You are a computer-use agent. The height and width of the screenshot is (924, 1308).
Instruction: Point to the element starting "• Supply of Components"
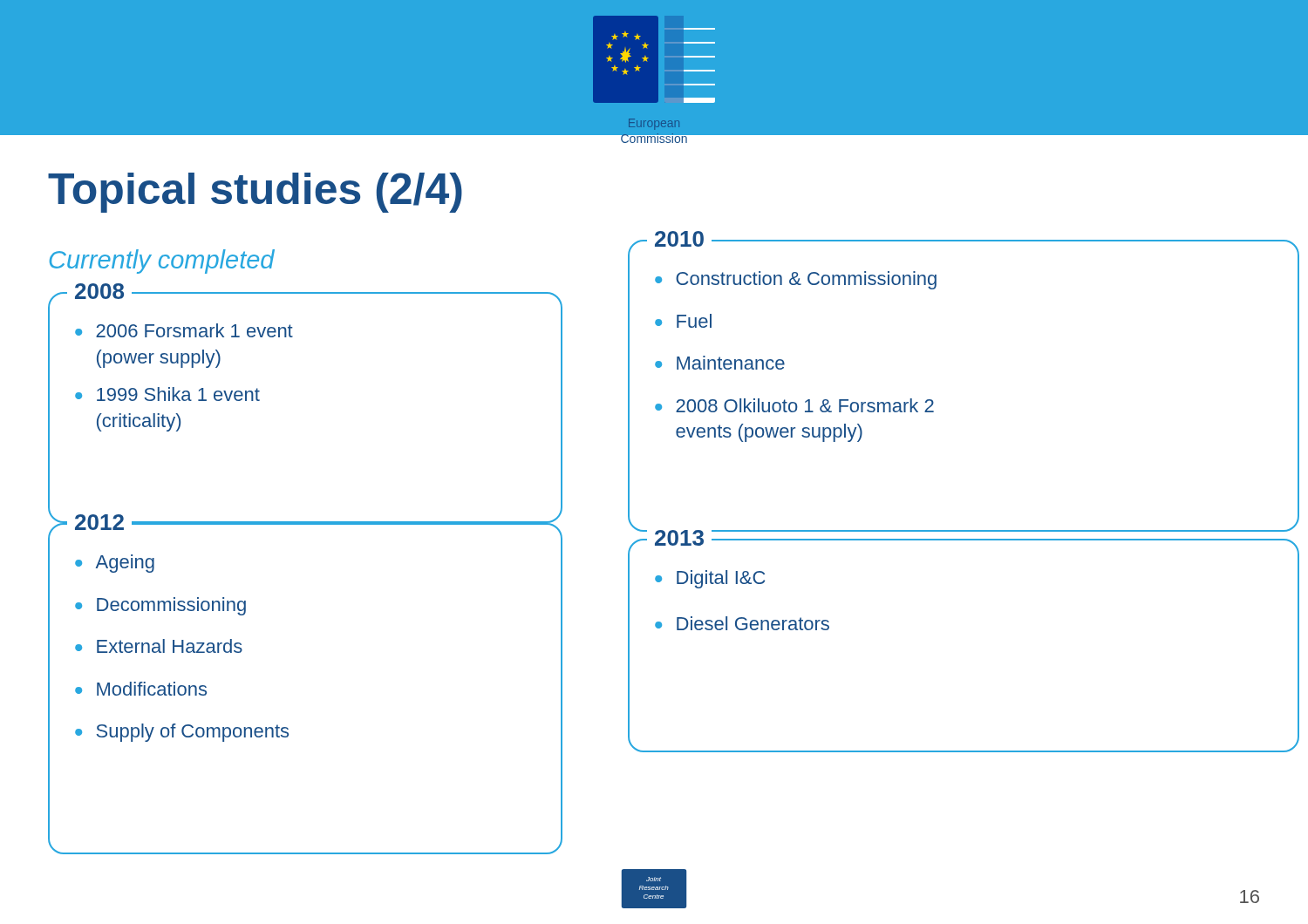pyautogui.click(x=182, y=734)
